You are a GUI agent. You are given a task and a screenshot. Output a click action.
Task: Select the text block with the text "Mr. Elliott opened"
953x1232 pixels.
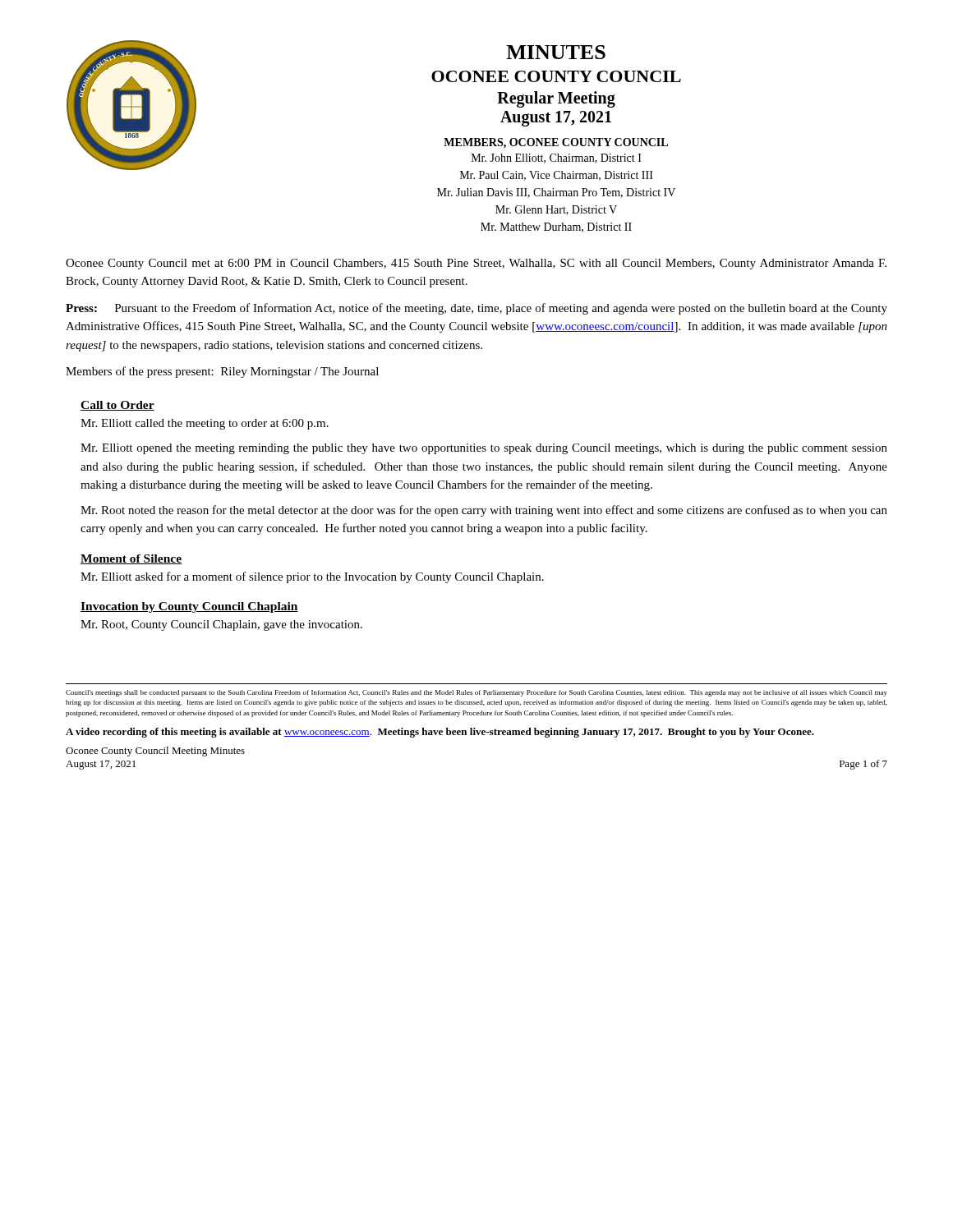[x=484, y=466]
